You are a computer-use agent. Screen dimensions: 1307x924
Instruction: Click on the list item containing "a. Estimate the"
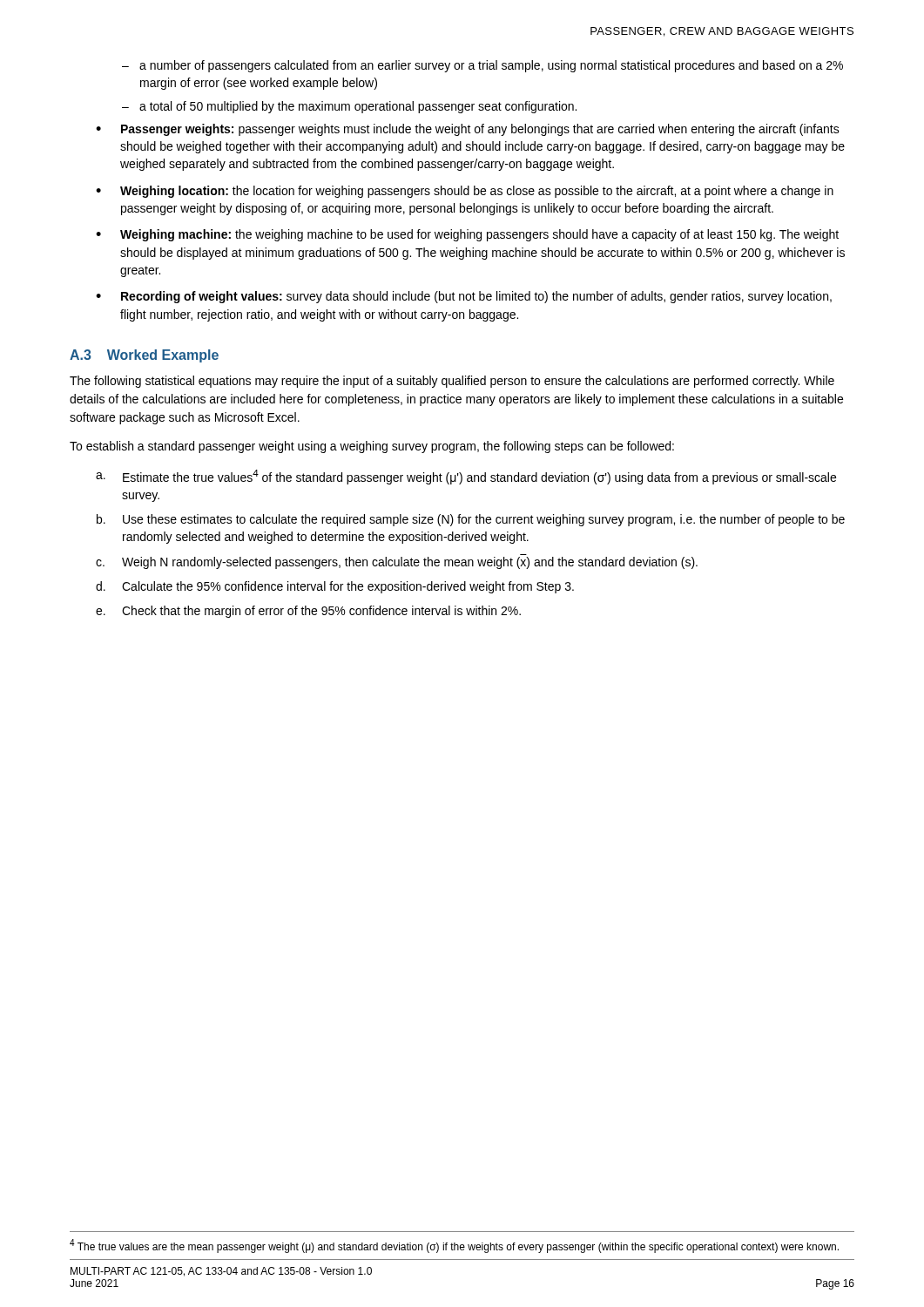click(x=466, y=484)
